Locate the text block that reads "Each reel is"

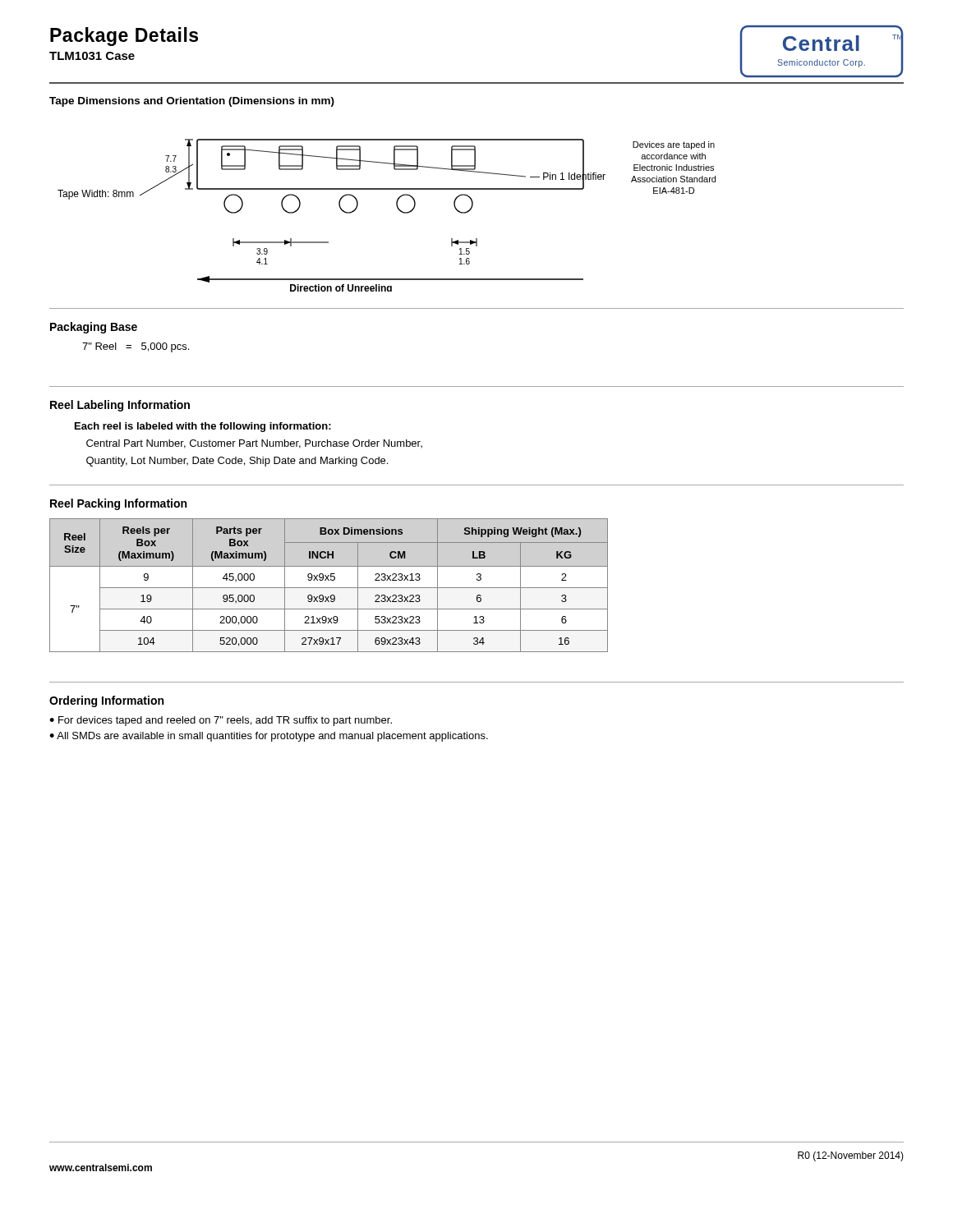[248, 443]
